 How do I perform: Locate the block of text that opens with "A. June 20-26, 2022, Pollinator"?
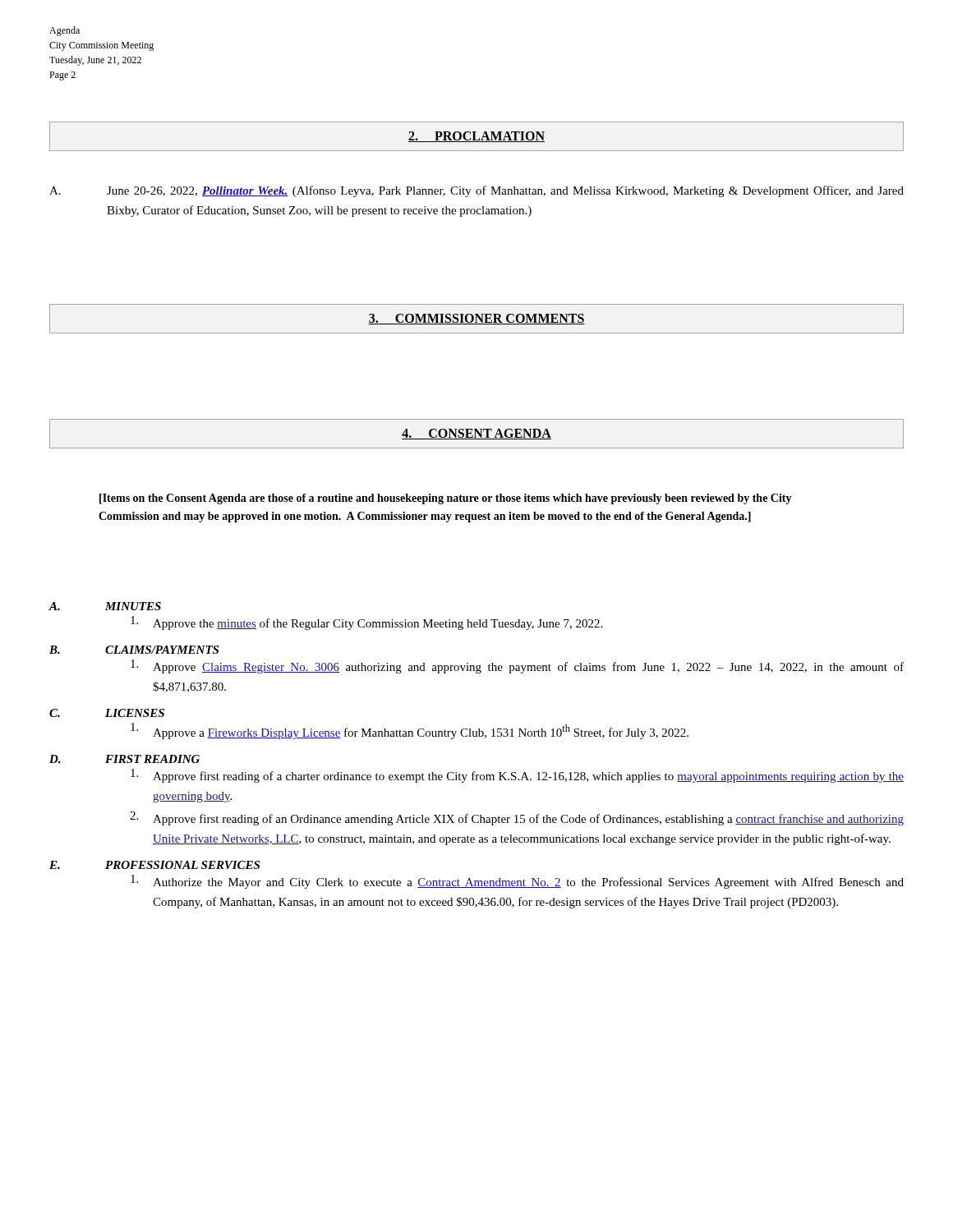476,200
